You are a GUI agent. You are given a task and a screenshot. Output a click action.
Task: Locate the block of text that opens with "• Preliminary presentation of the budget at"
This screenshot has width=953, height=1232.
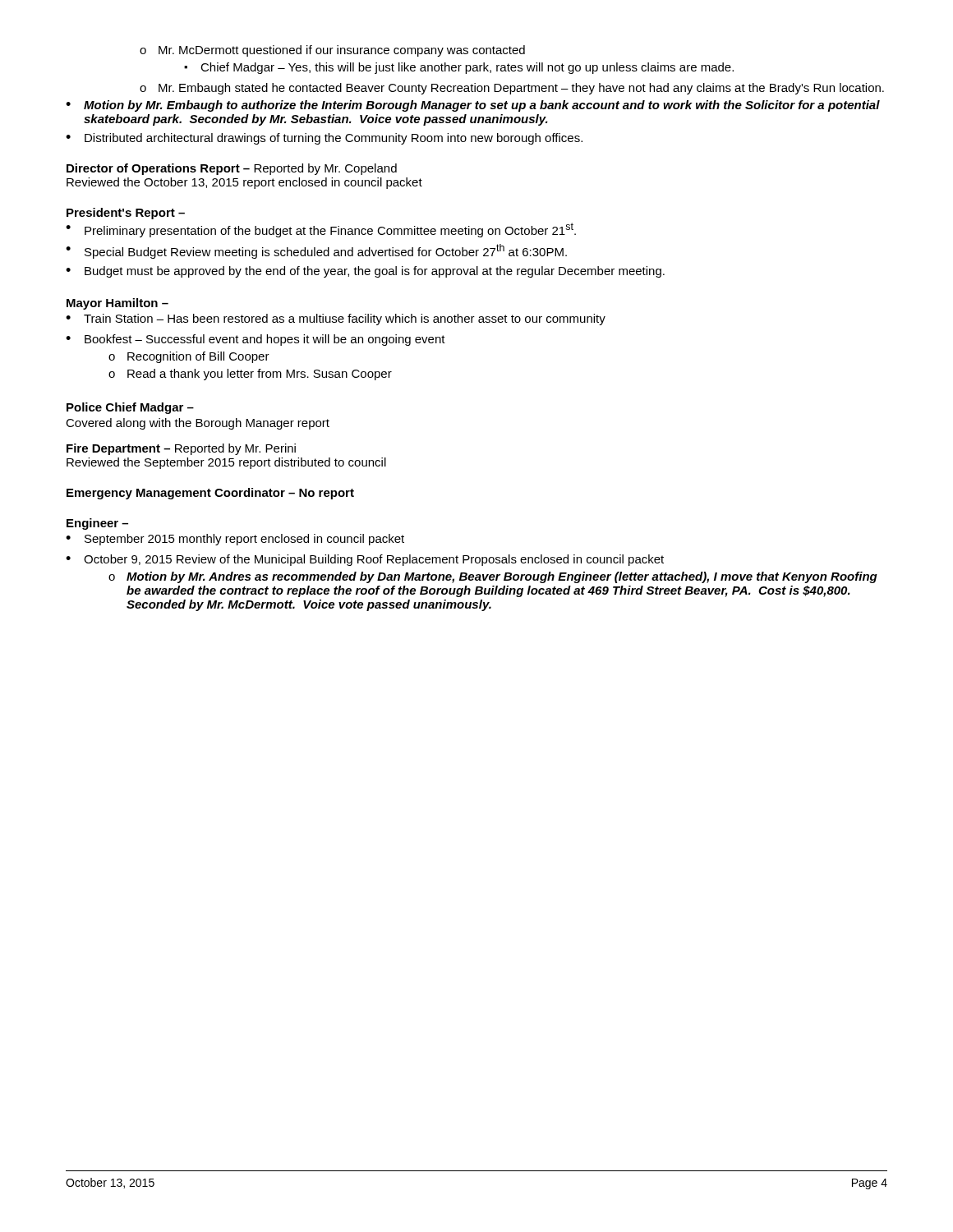pos(476,229)
